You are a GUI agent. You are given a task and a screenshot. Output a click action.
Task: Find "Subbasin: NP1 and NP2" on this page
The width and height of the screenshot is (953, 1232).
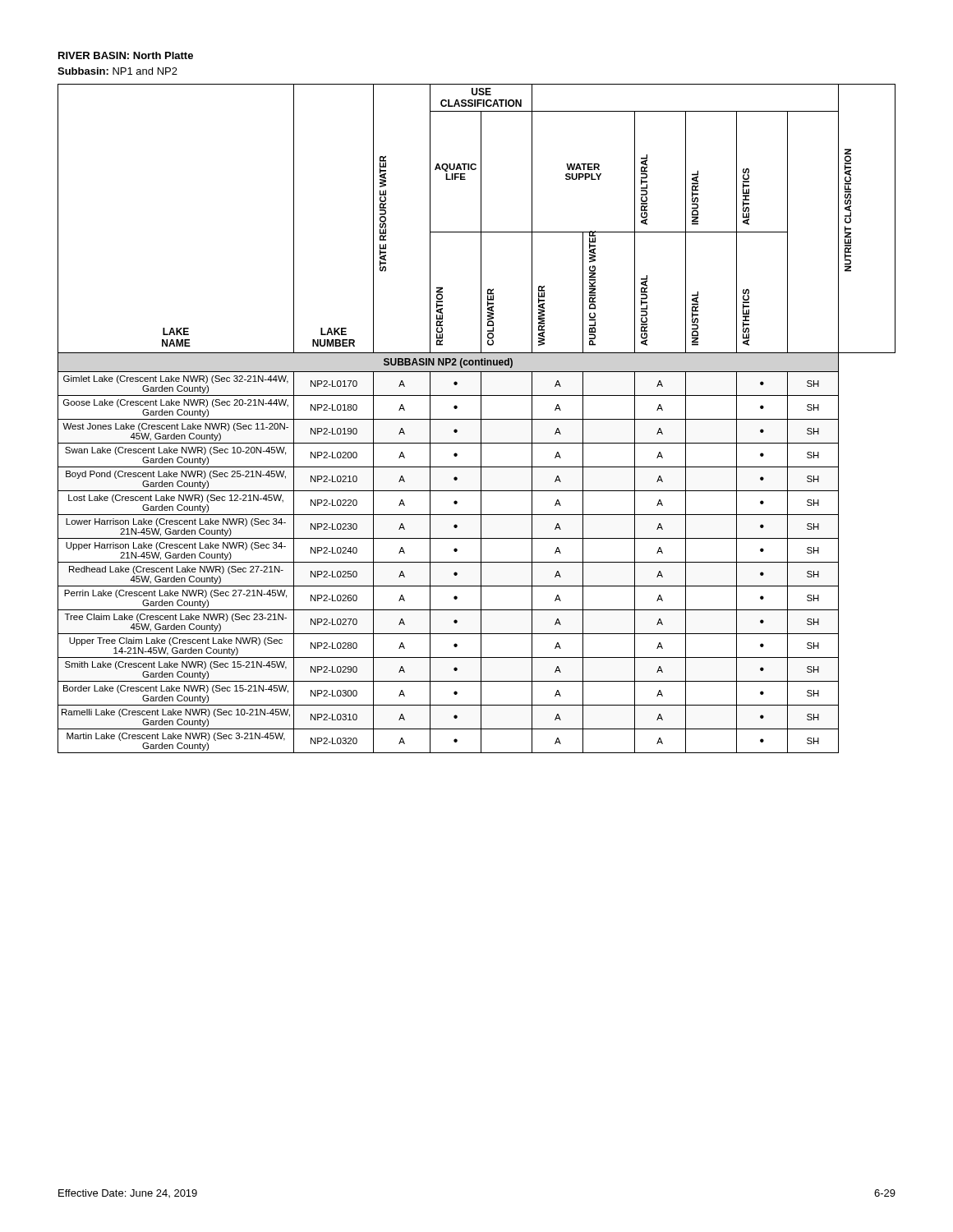pyautogui.click(x=117, y=71)
